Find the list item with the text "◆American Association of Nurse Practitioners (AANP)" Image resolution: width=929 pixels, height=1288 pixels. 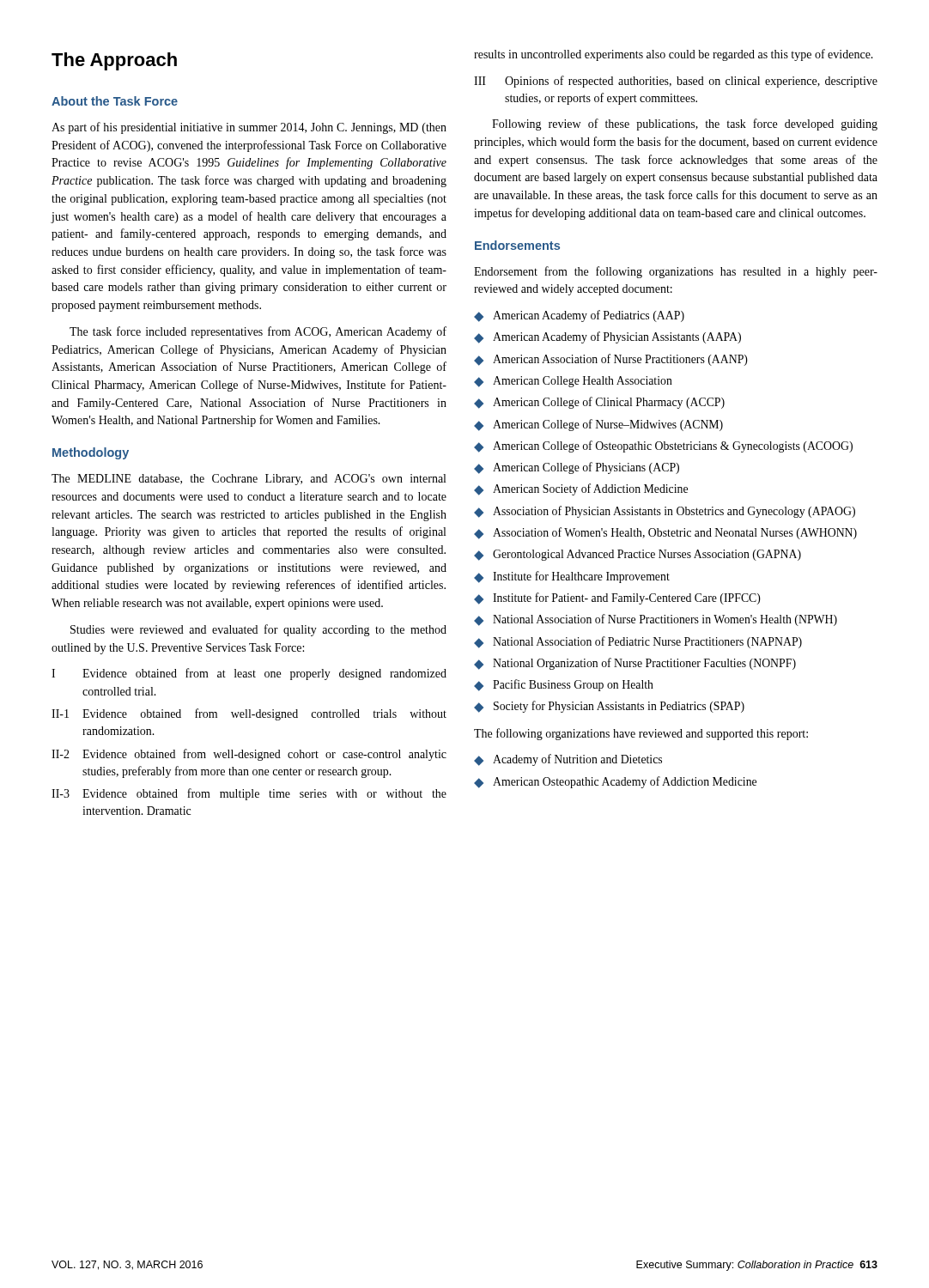pyautogui.click(x=676, y=360)
